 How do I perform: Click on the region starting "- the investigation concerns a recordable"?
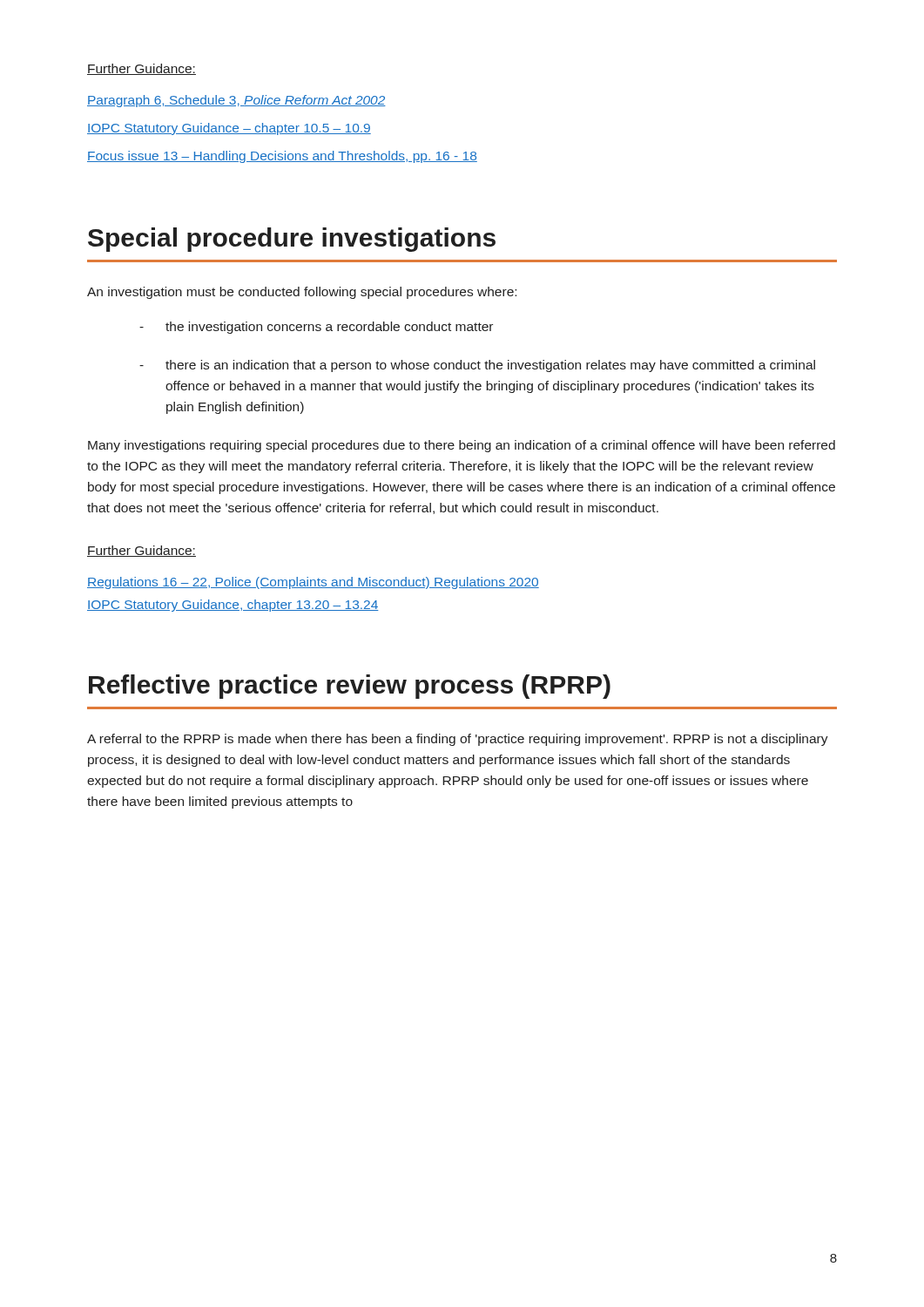(316, 327)
